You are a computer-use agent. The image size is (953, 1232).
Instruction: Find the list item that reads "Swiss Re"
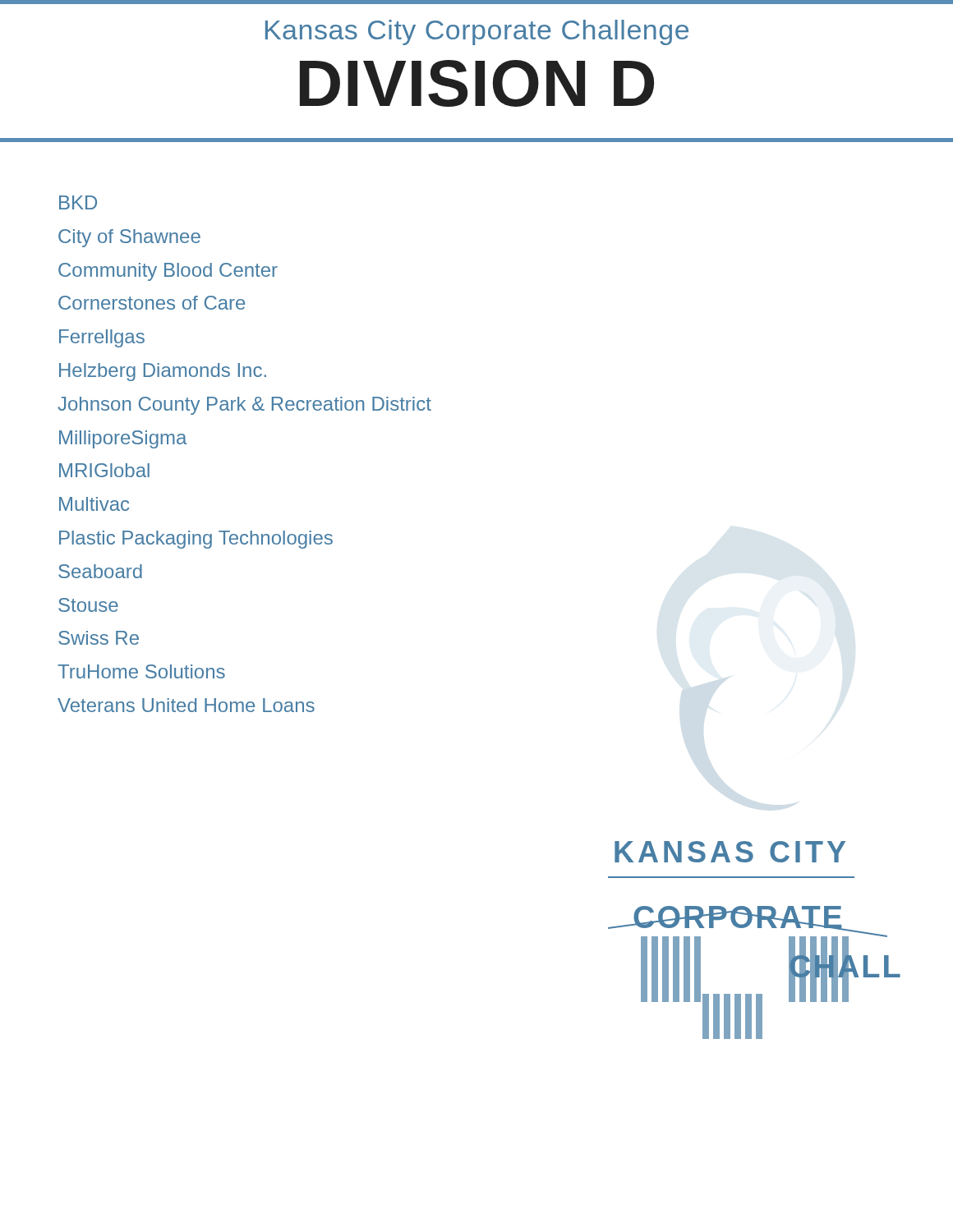(x=99, y=638)
